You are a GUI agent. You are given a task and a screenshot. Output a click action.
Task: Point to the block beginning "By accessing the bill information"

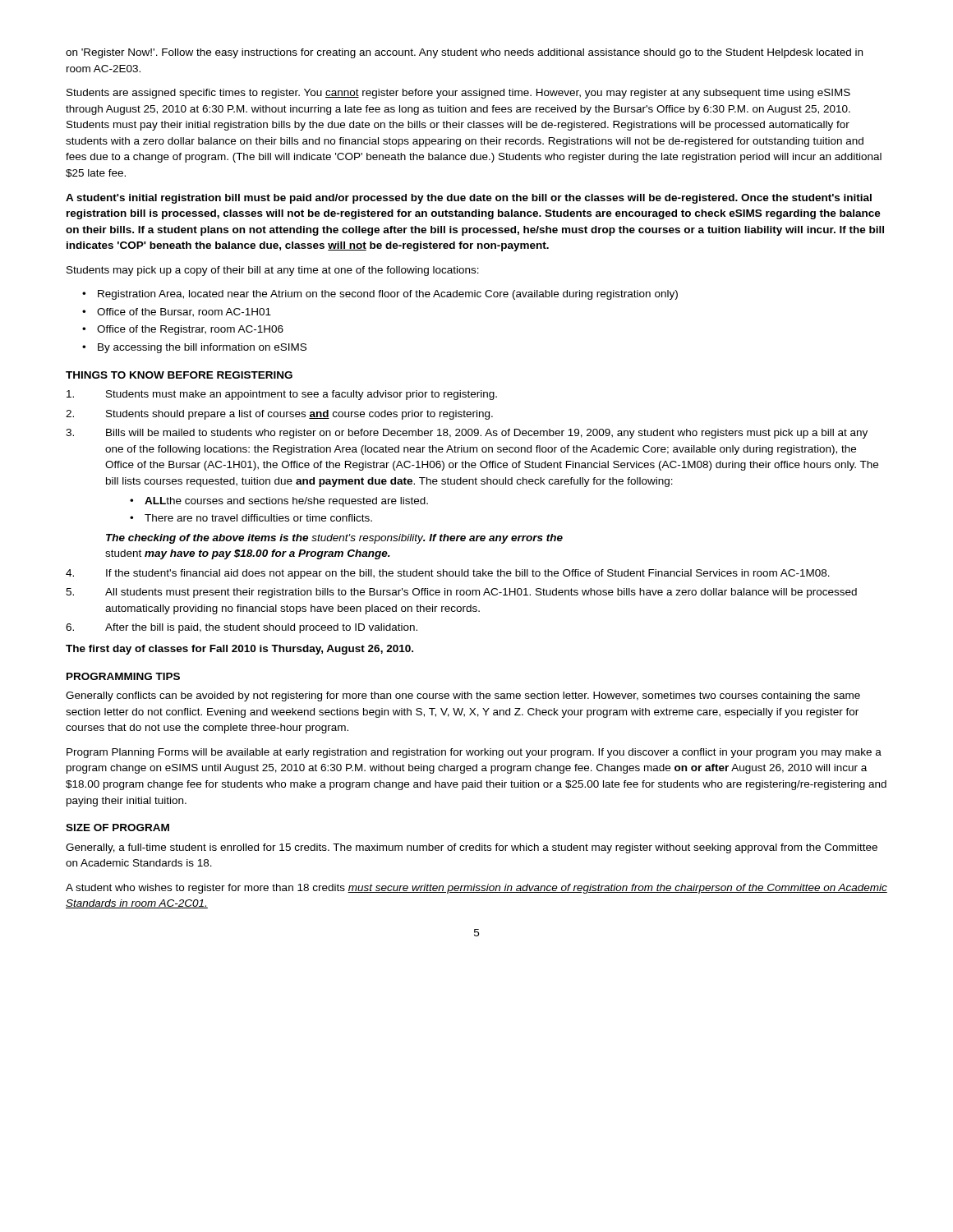[x=202, y=347]
